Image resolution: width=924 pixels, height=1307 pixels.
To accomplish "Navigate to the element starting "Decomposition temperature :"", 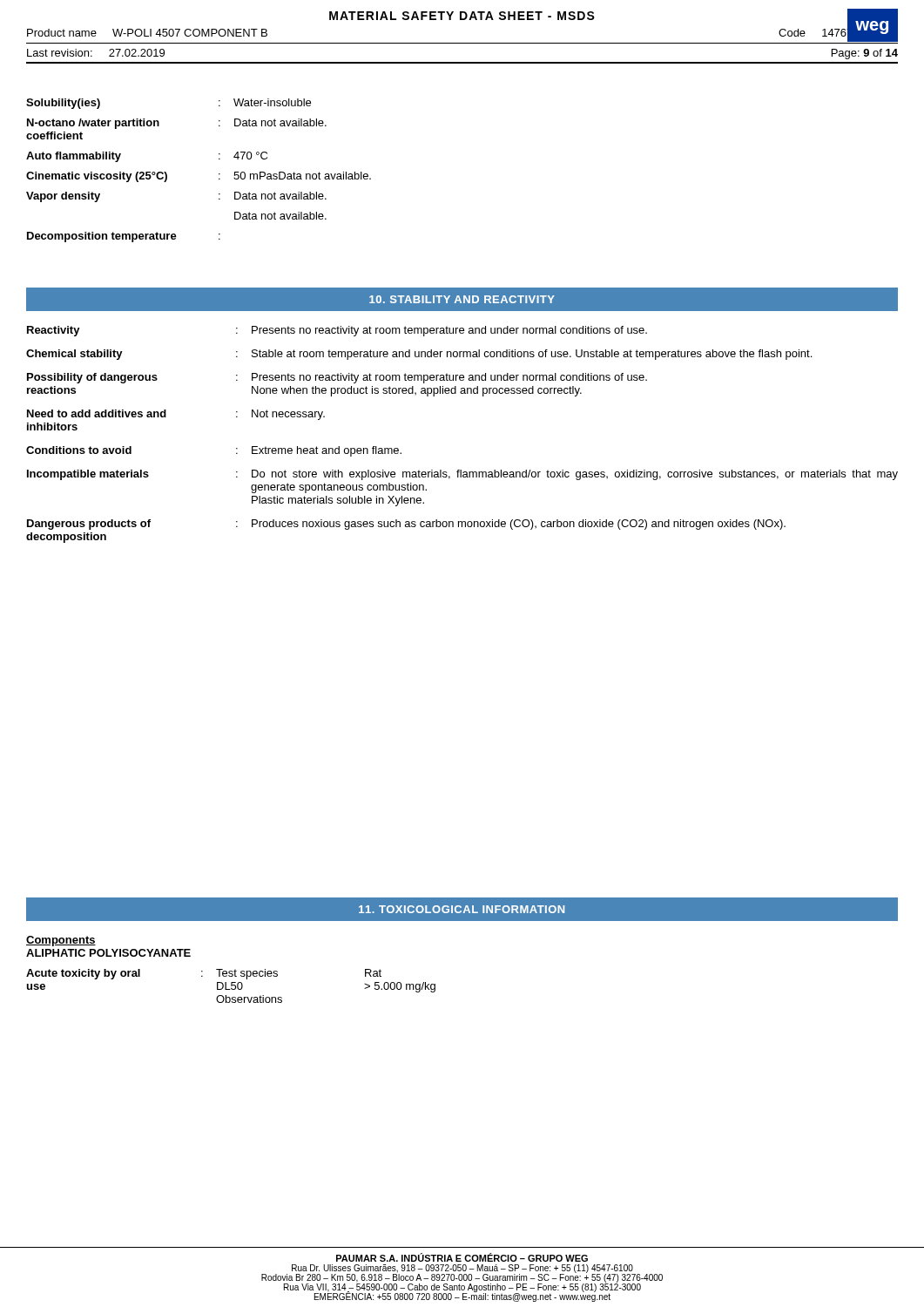I will (130, 236).
